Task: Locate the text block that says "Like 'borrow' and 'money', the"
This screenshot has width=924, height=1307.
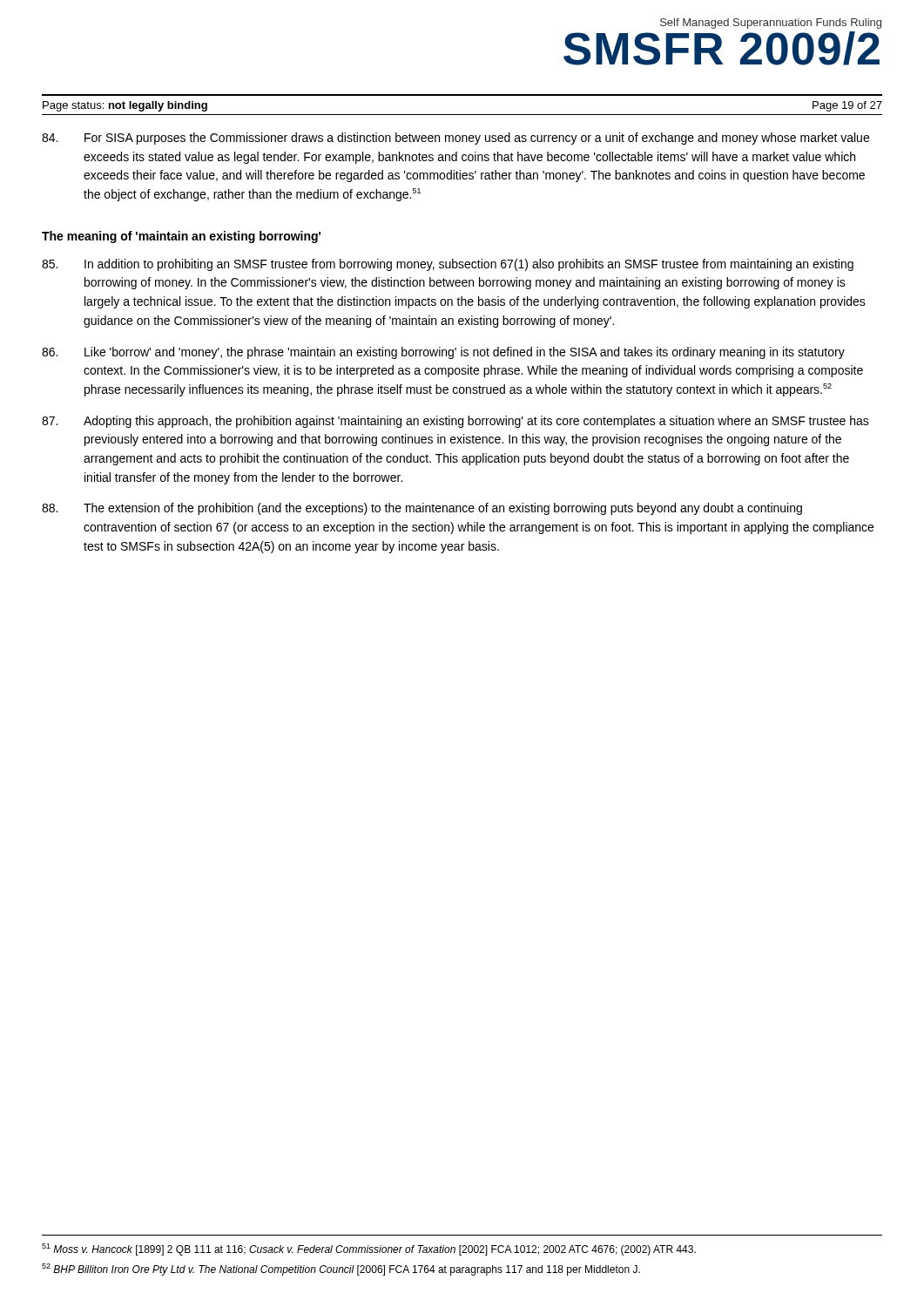Action: point(460,371)
